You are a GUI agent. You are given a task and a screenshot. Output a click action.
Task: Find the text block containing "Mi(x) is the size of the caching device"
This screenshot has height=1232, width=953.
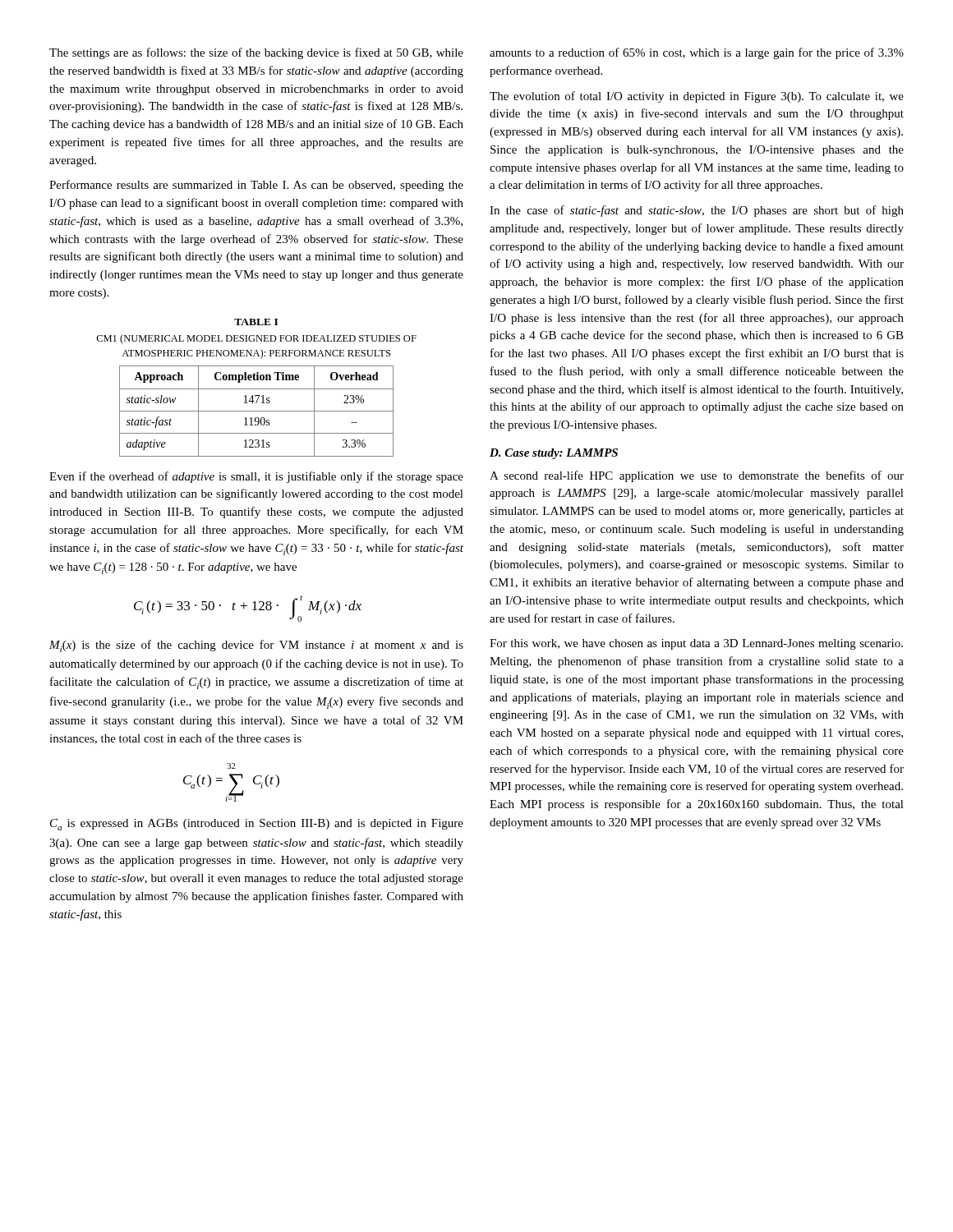256,692
